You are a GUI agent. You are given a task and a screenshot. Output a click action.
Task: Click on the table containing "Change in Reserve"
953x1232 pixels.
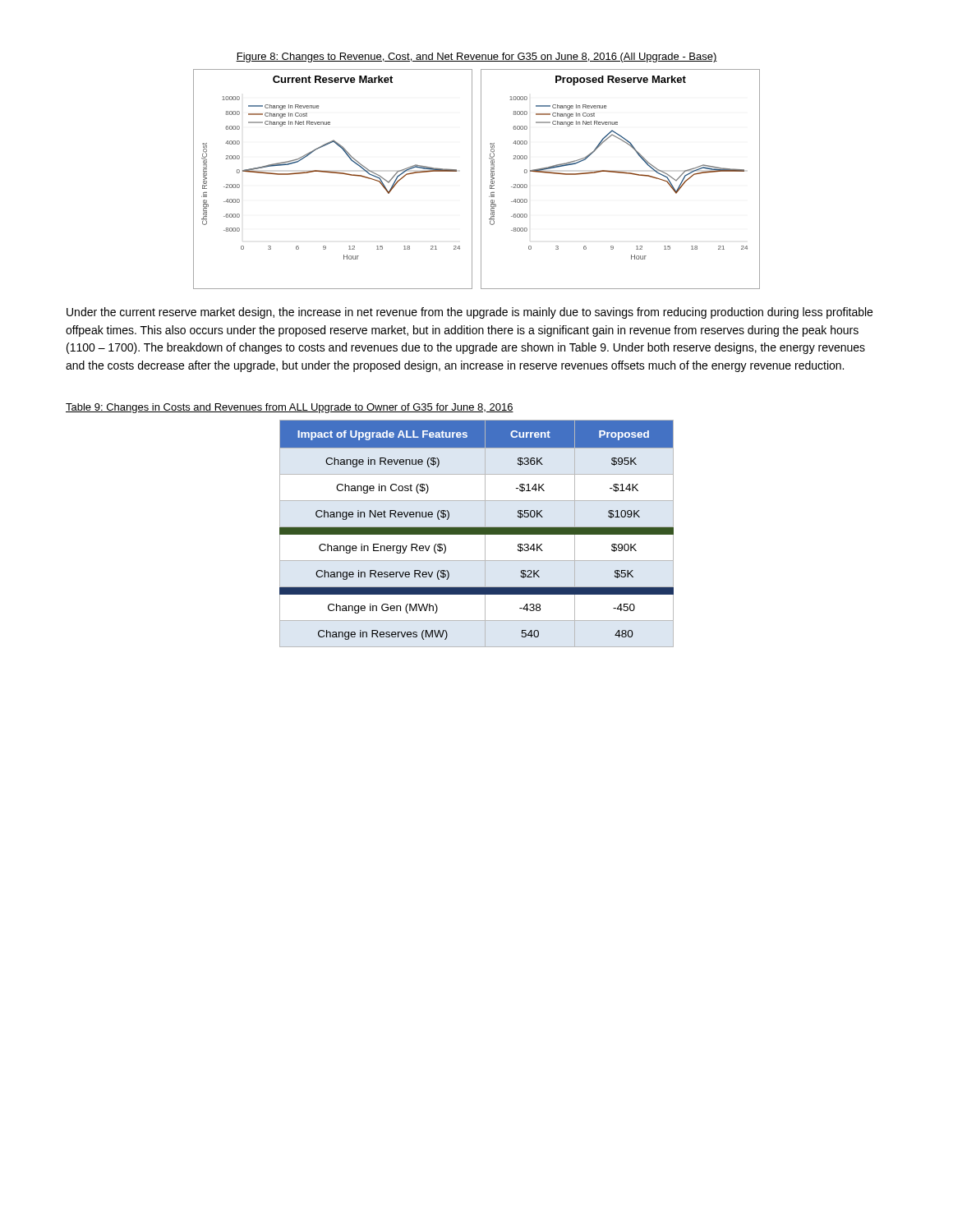(x=476, y=533)
